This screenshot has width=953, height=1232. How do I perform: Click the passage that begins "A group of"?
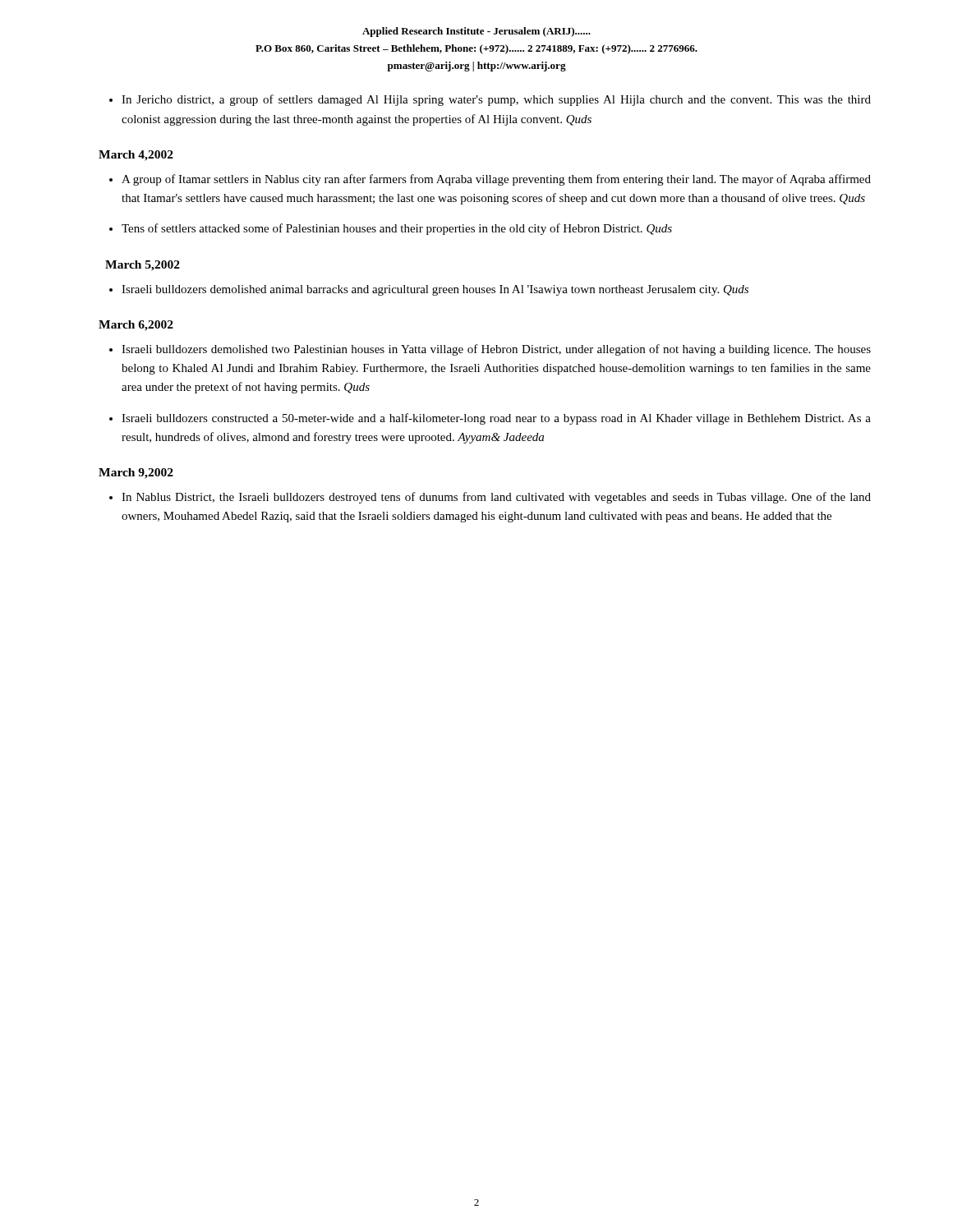pos(496,188)
